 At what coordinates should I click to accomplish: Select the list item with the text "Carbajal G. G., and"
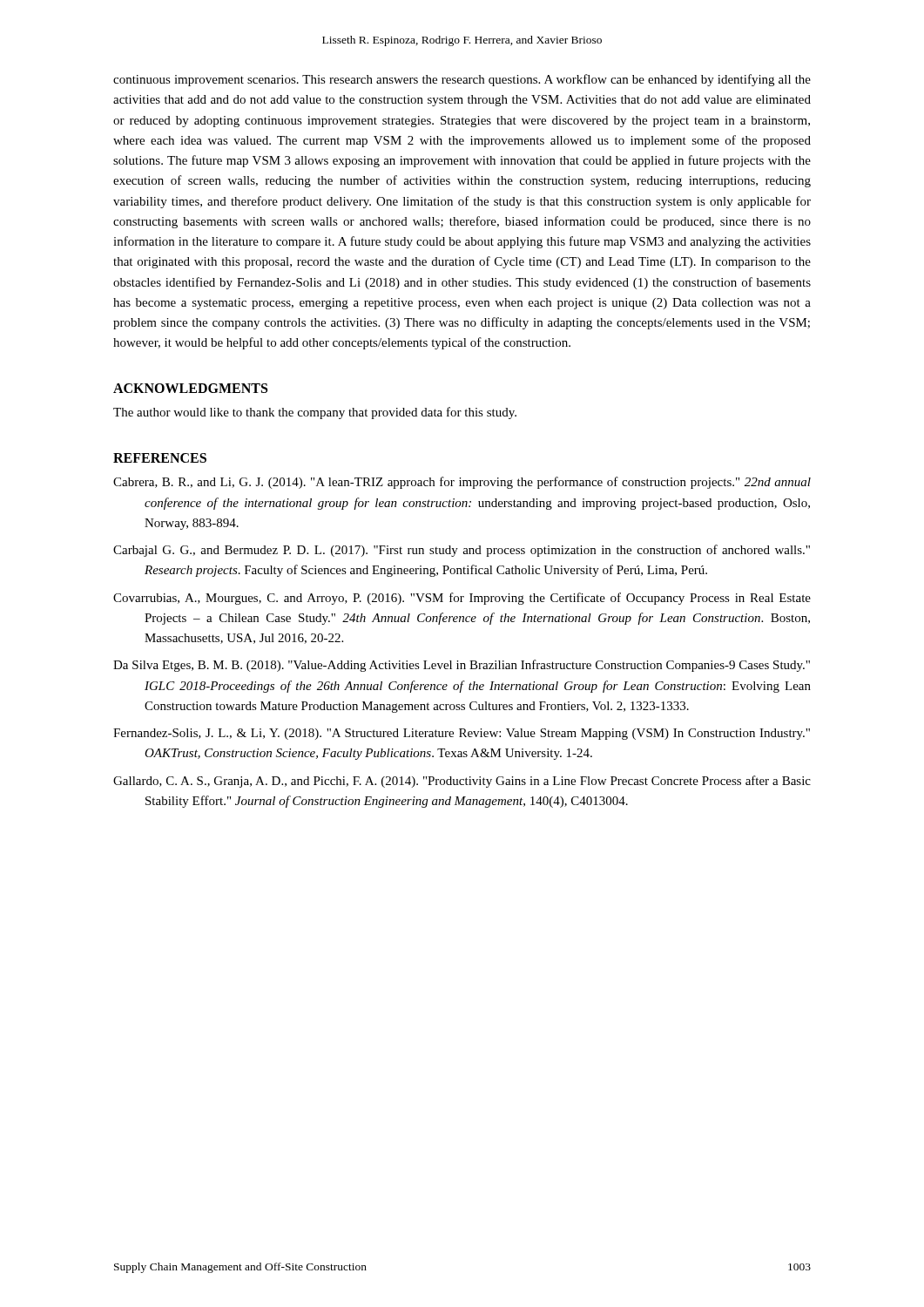pyautogui.click(x=462, y=560)
